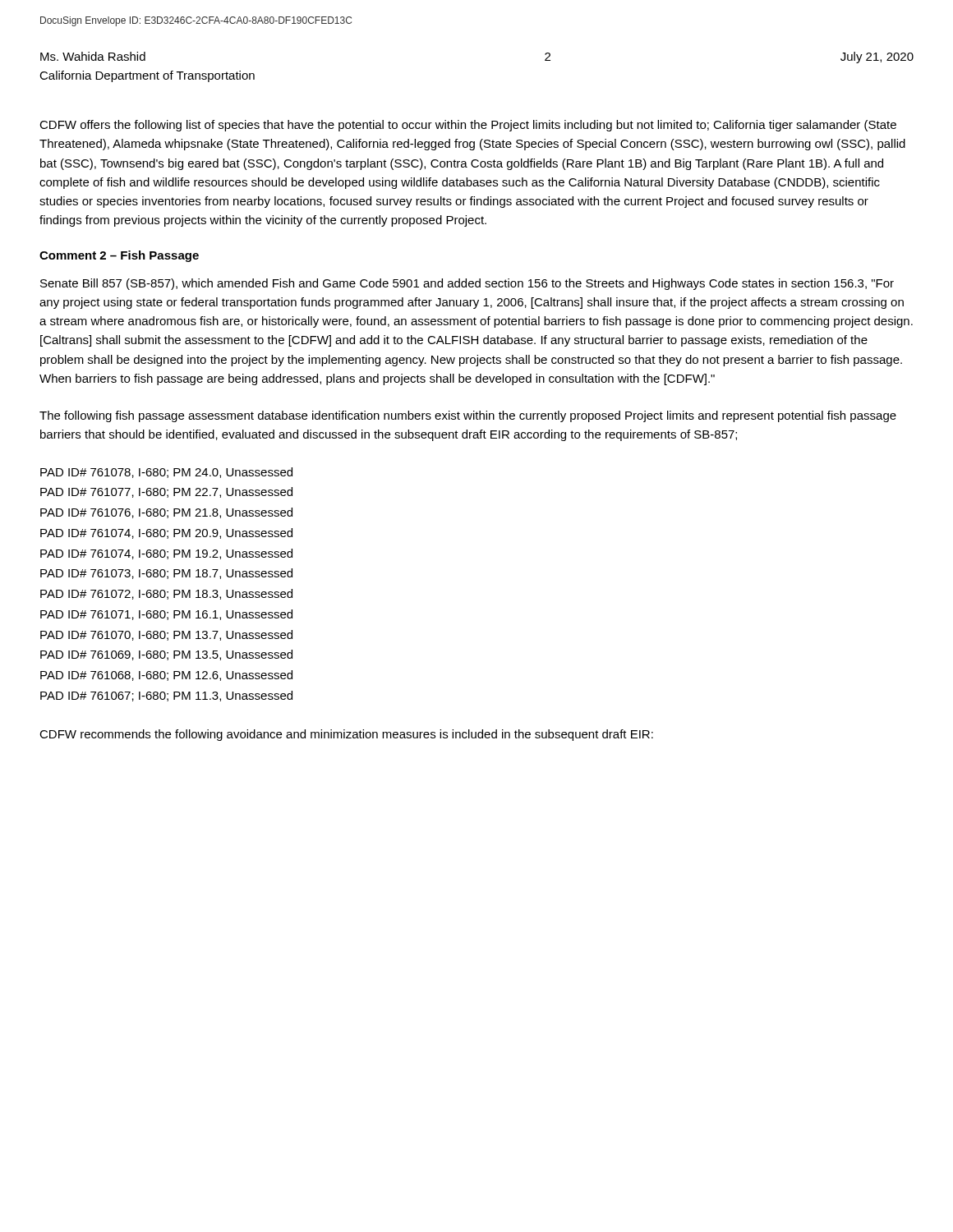Point to the block beginning "PAD ID# 761072, I-680;"
The height and width of the screenshot is (1232, 953).
click(166, 593)
